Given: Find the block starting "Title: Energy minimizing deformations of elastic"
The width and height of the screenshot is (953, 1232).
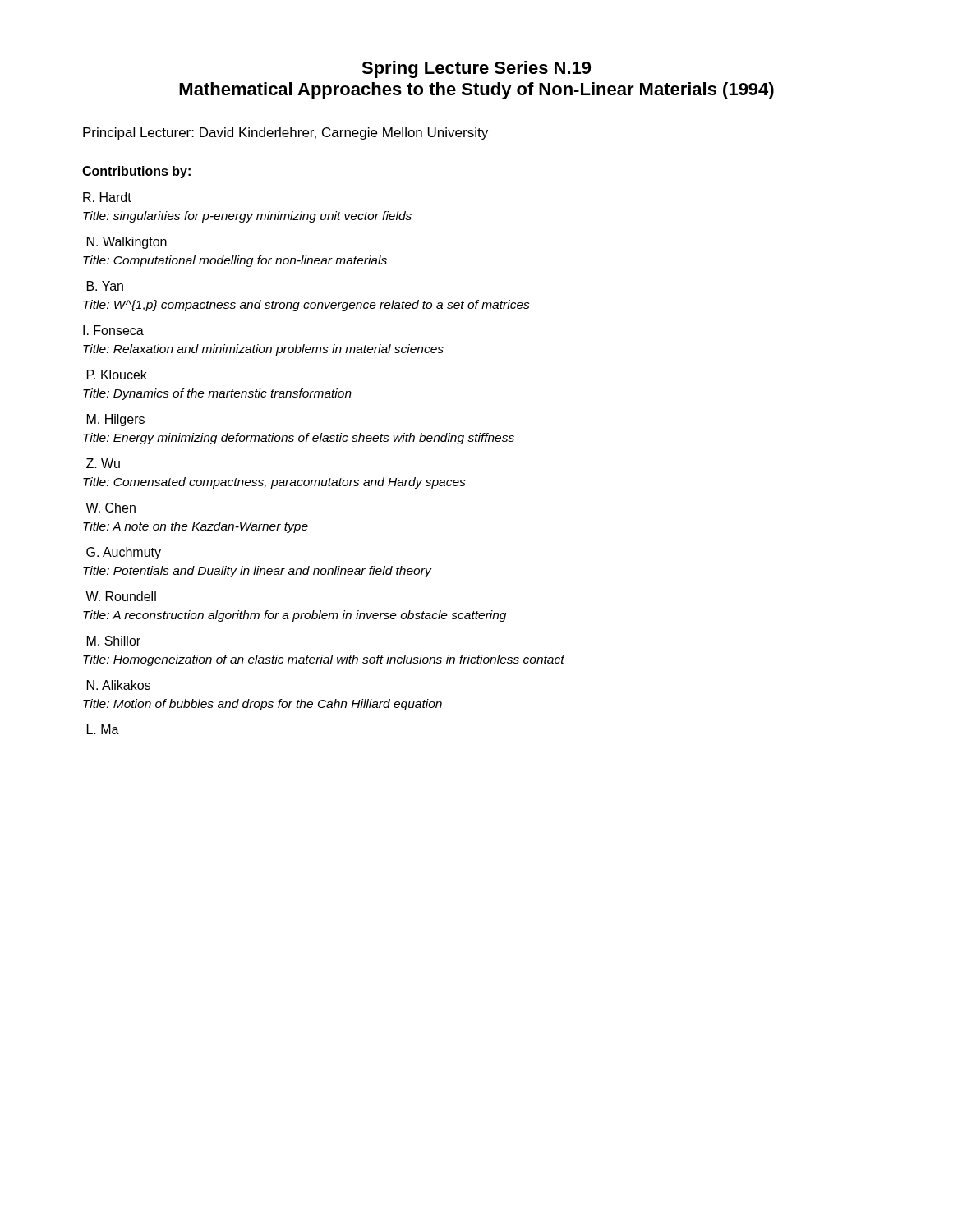Looking at the screenshot, I should coord(298,437).
